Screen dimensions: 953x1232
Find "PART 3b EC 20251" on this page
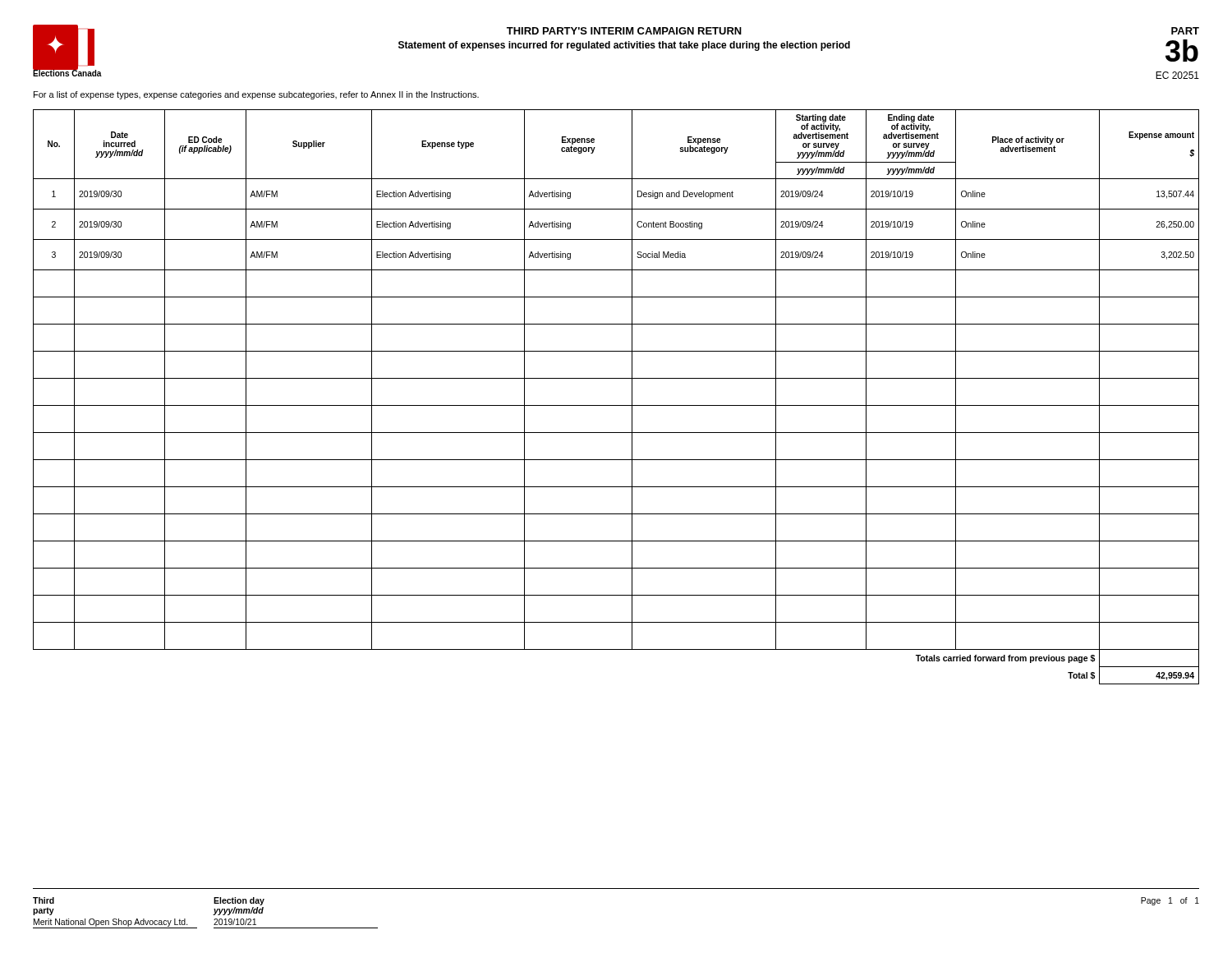click(1185, 31)
